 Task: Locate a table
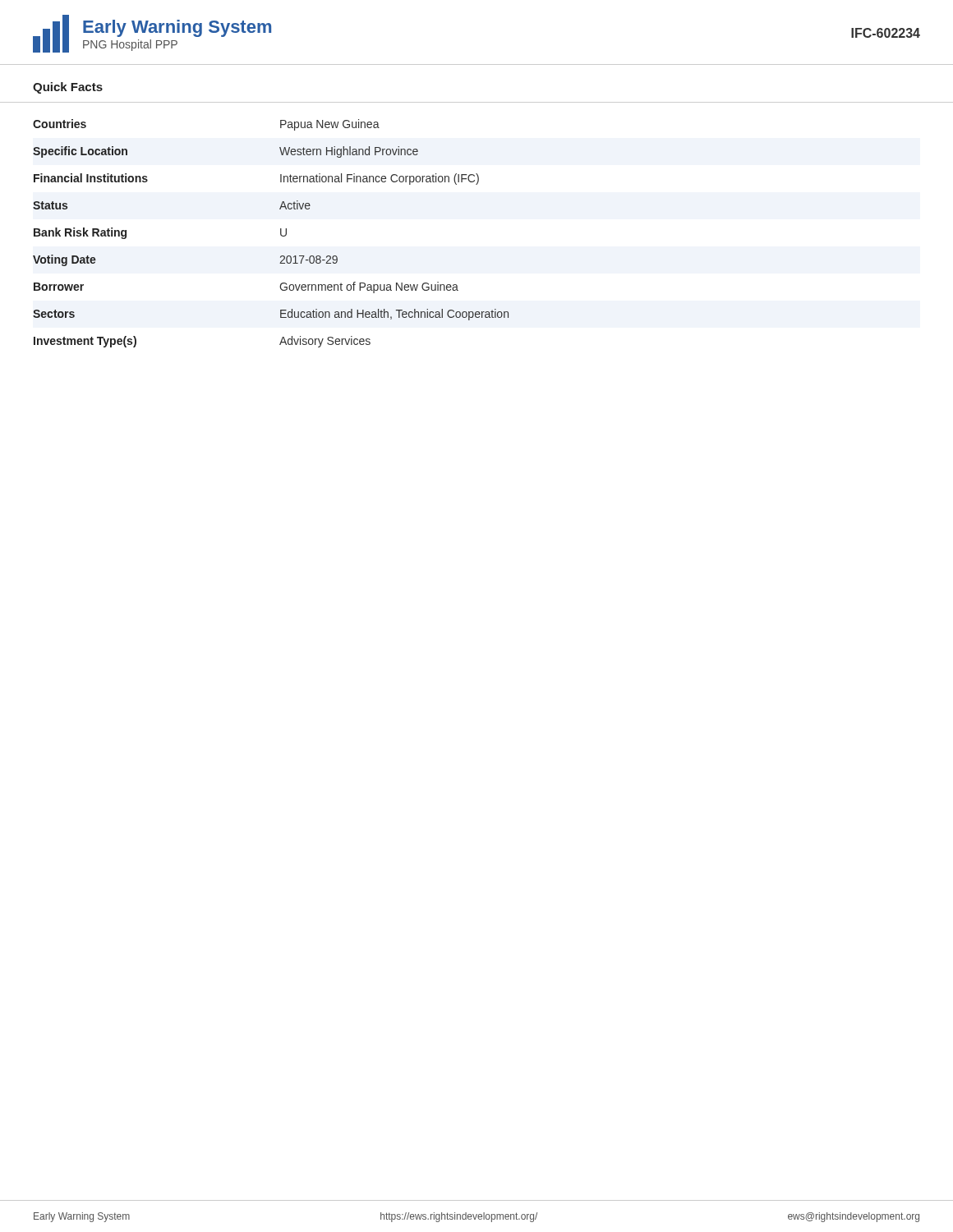click(476, 229)
